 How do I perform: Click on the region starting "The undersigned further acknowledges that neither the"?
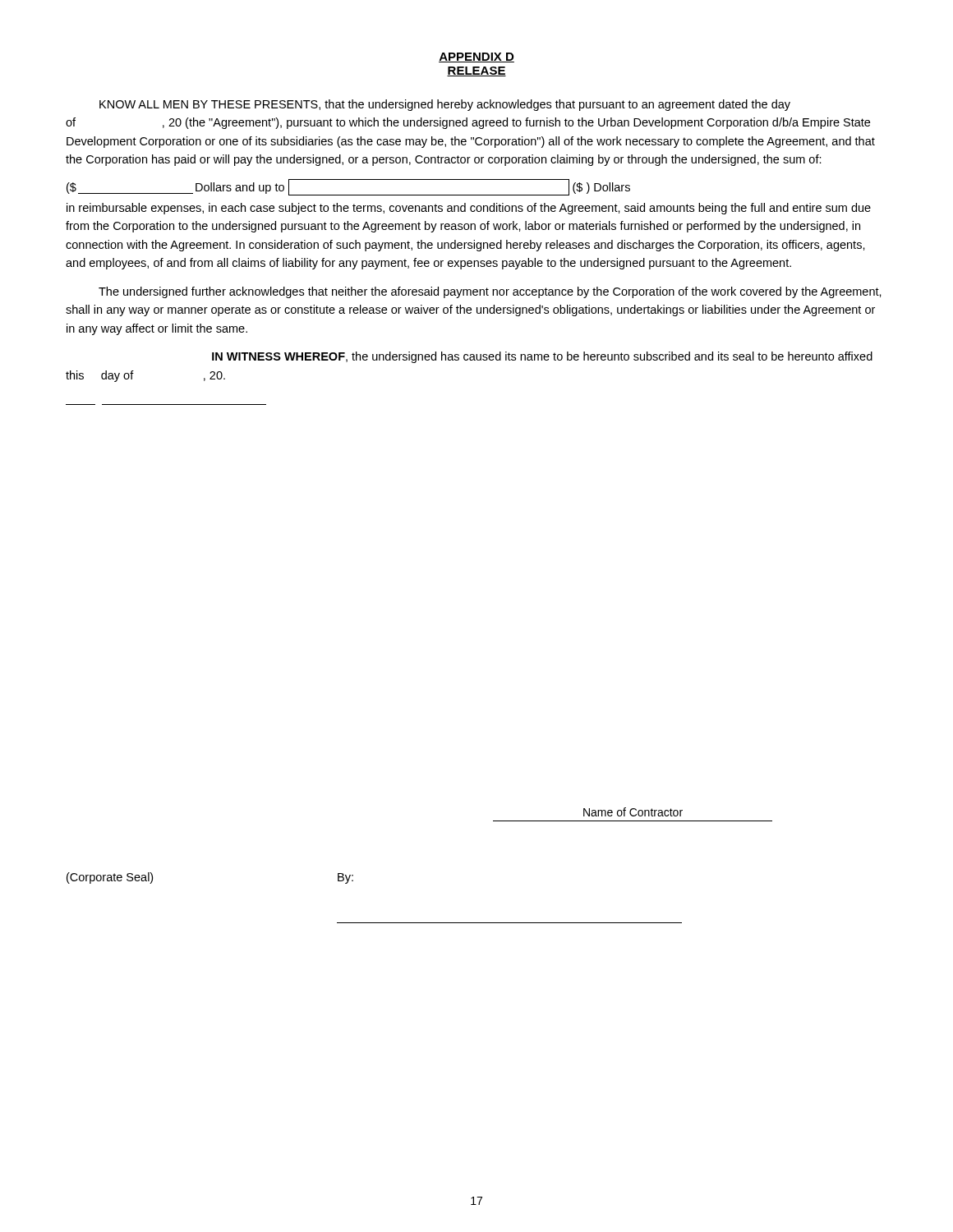coord(476,310)
